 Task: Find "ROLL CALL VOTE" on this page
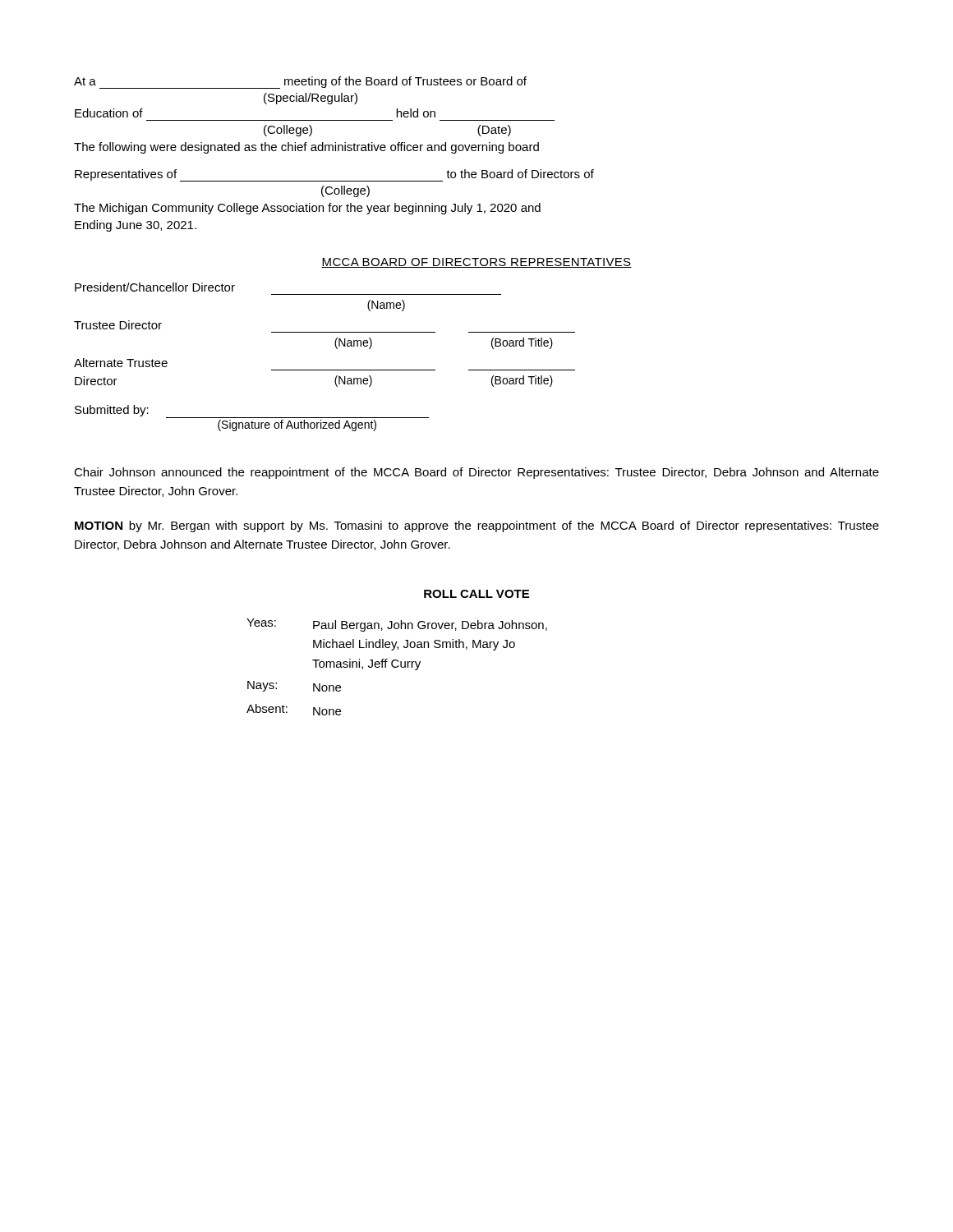[476, 593]
